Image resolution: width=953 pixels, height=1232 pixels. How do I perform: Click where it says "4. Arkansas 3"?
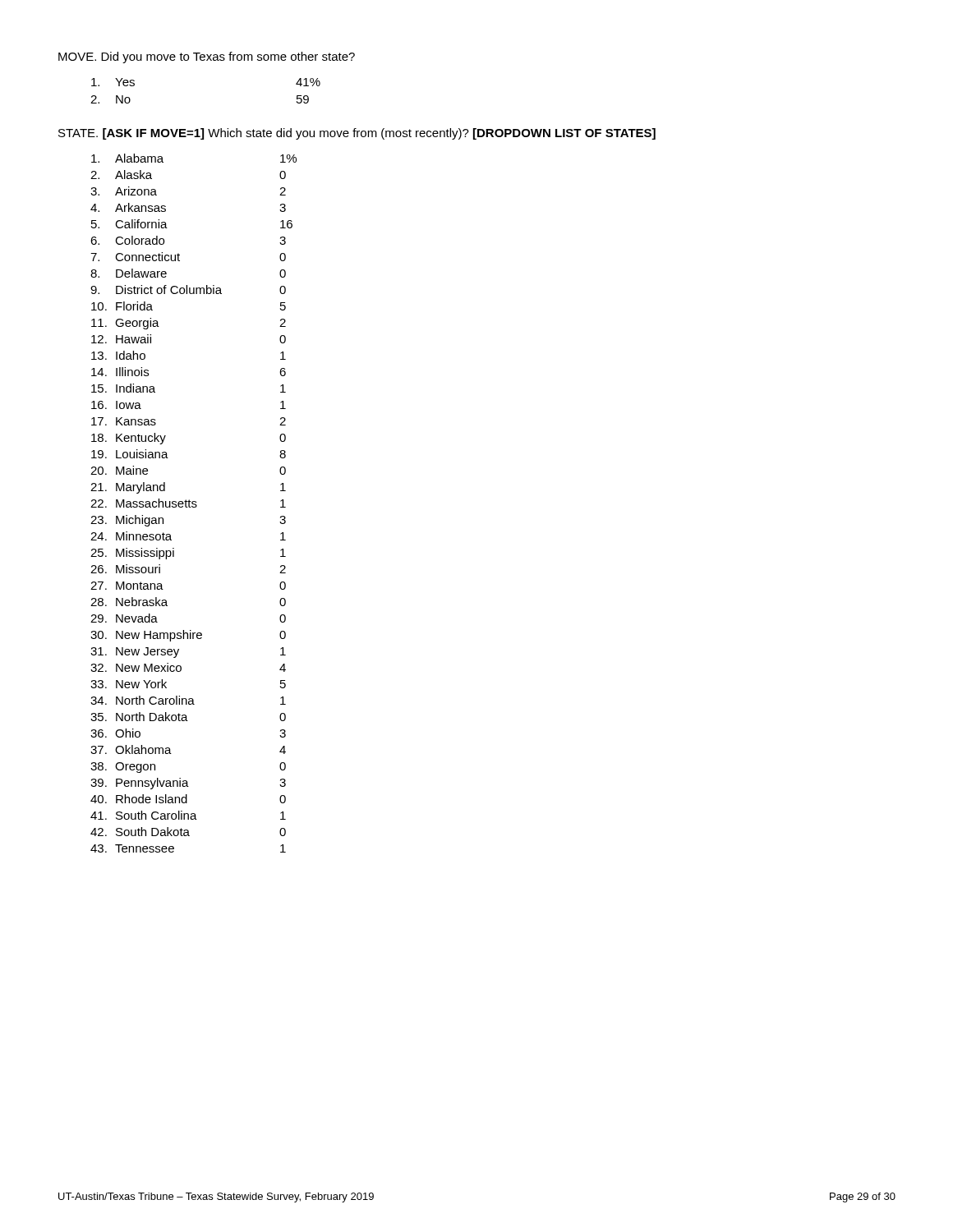point(139,207)
